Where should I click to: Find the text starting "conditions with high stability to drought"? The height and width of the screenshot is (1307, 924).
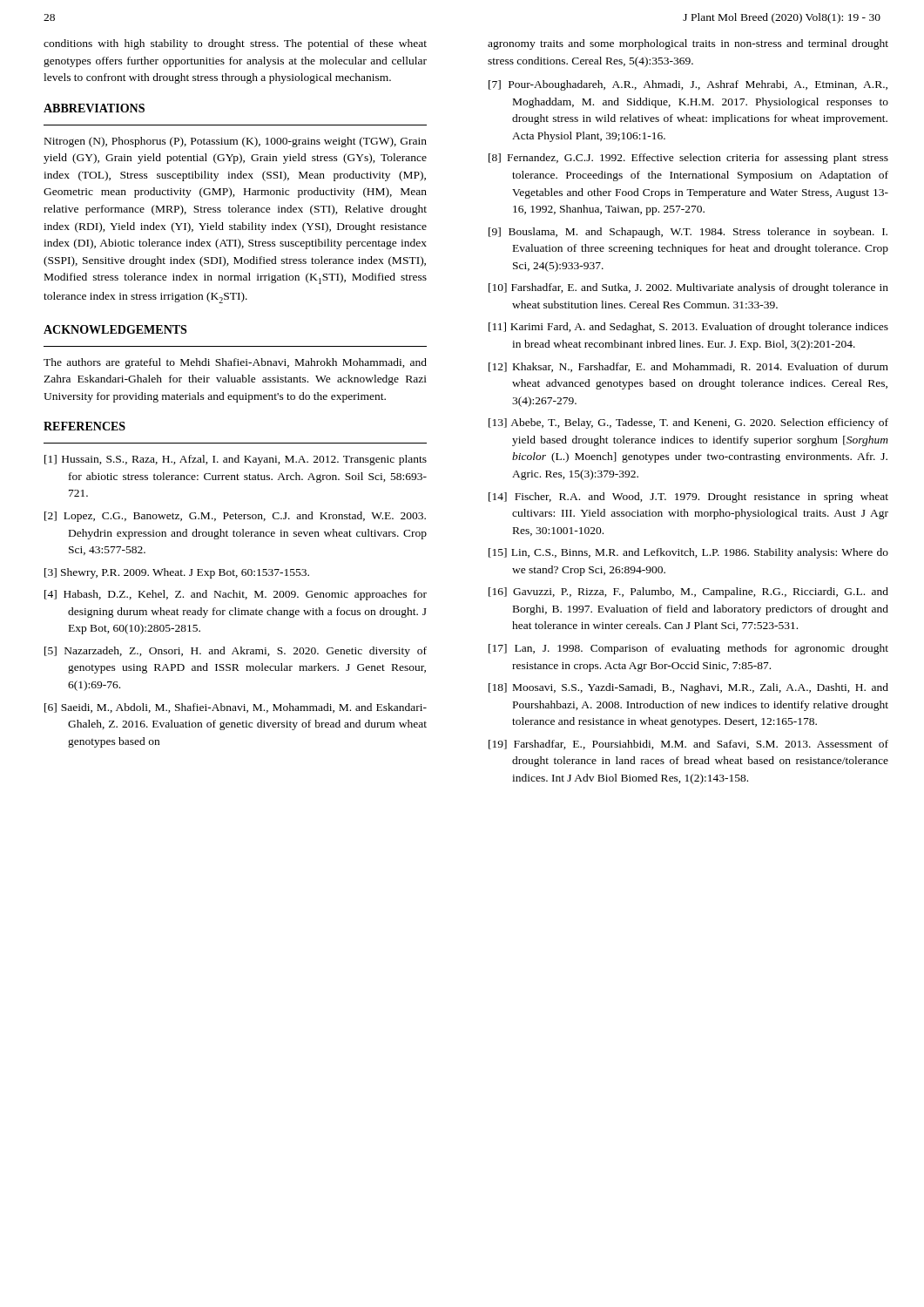pyautogui.click(x=235, y=60)
